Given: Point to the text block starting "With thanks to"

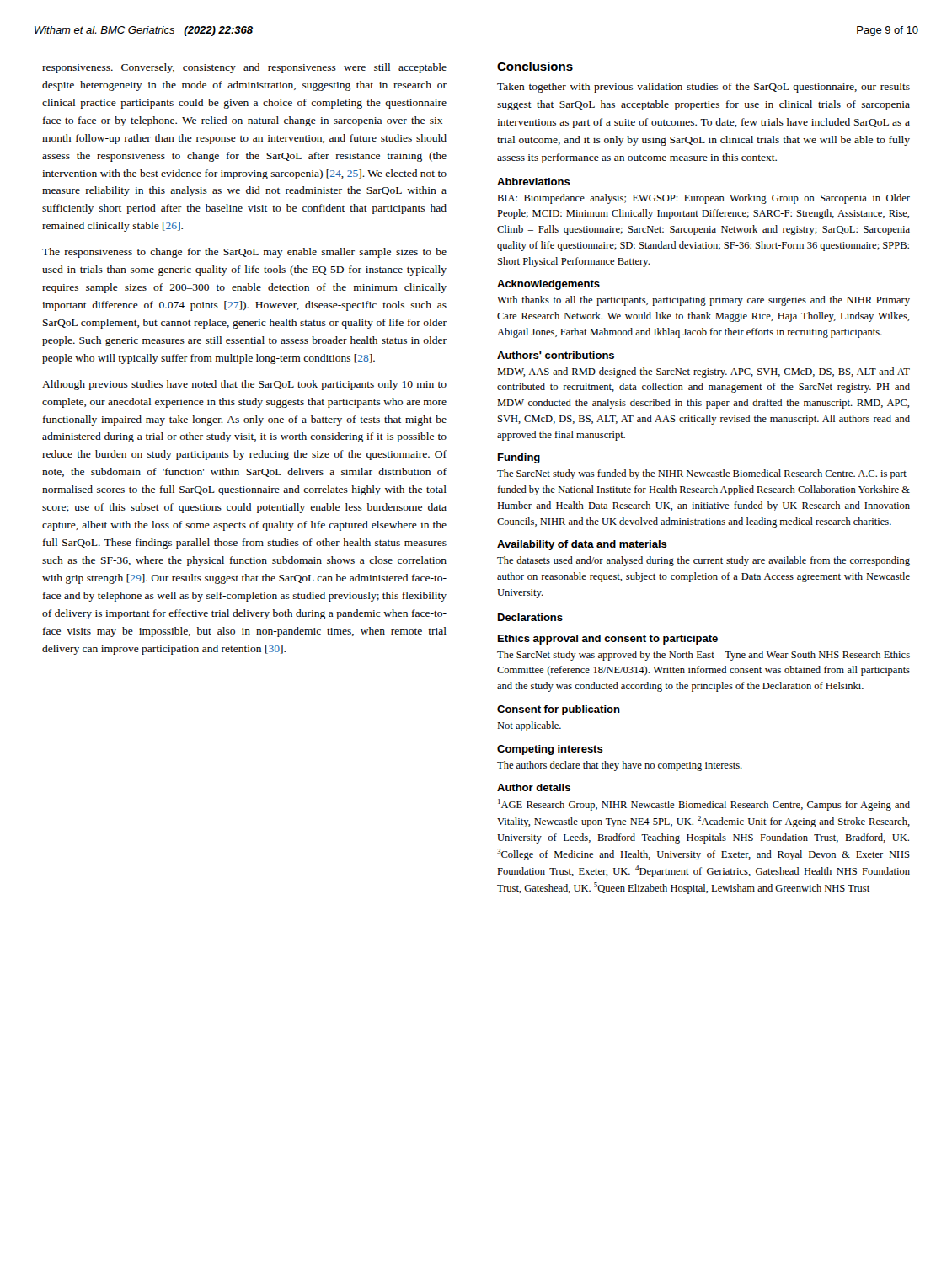Looking at the screenshot, I should pyautogui.click(x=703, y=316).
